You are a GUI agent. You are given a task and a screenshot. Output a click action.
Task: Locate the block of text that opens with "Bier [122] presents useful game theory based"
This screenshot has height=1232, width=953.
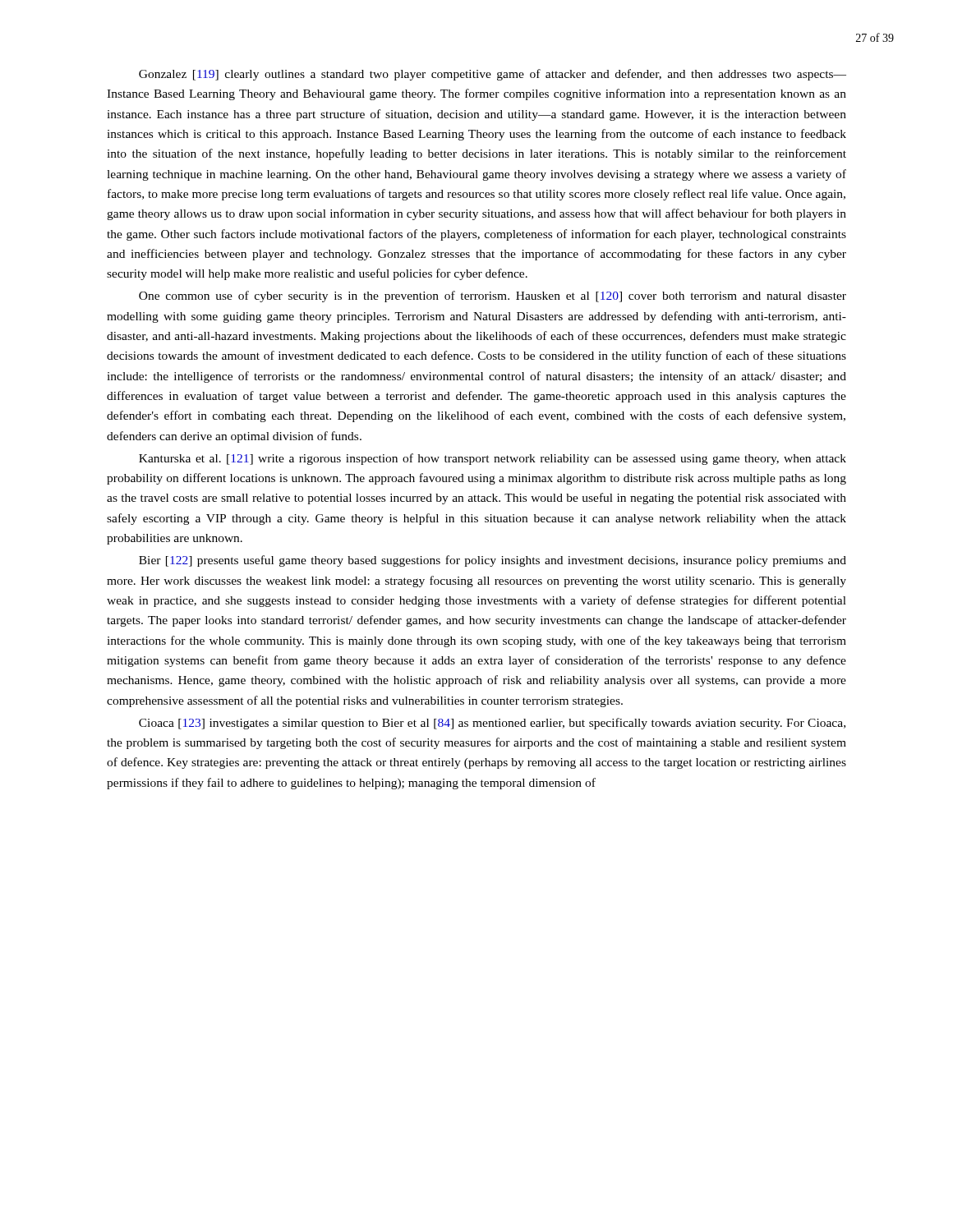tap(476, 630)
